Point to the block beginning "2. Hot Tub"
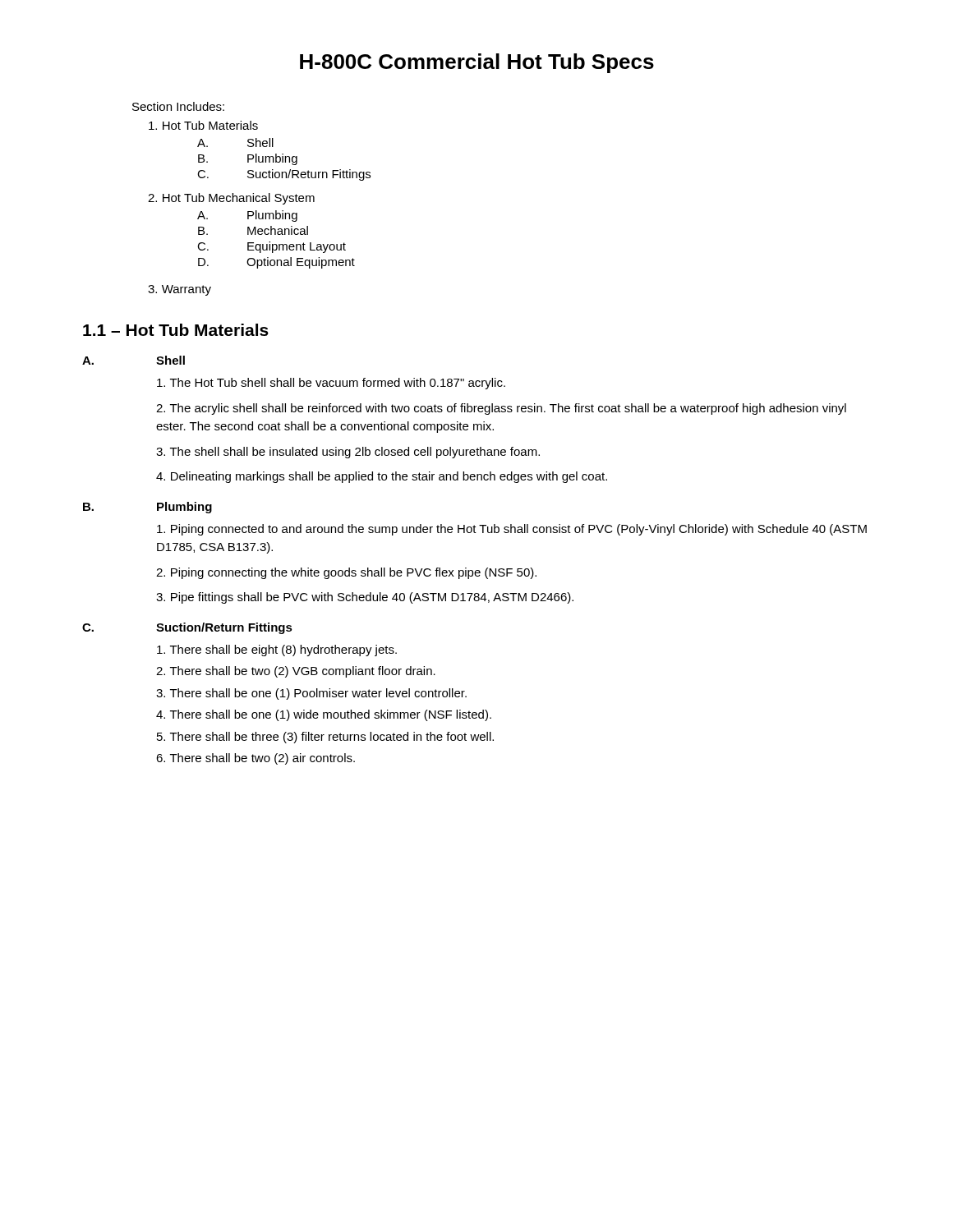The width and height of the screenshot is (953, 1232). pyautogui.click(x=231, y=198)
